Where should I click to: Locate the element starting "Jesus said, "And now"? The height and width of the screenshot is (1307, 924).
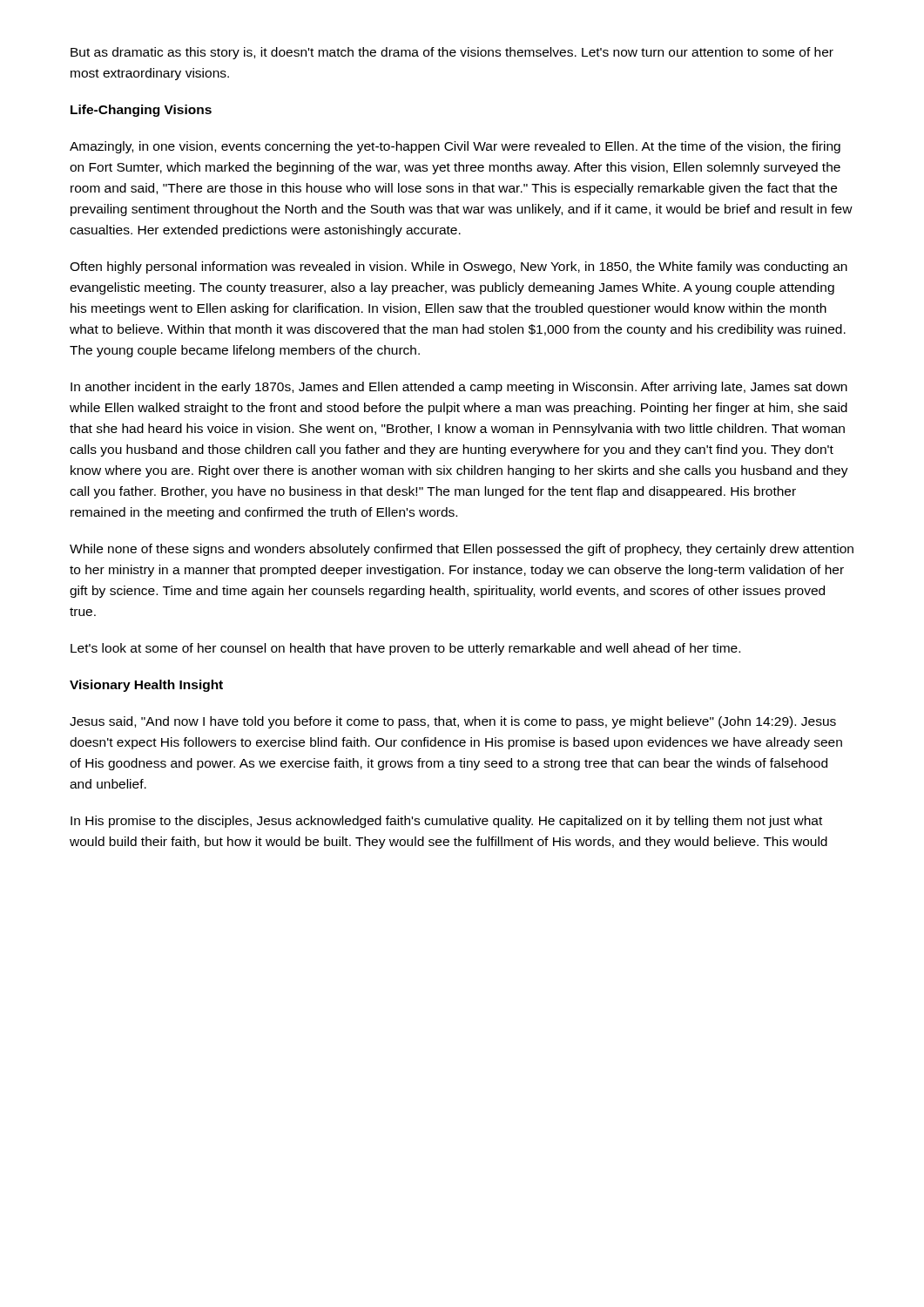(456, 753)
